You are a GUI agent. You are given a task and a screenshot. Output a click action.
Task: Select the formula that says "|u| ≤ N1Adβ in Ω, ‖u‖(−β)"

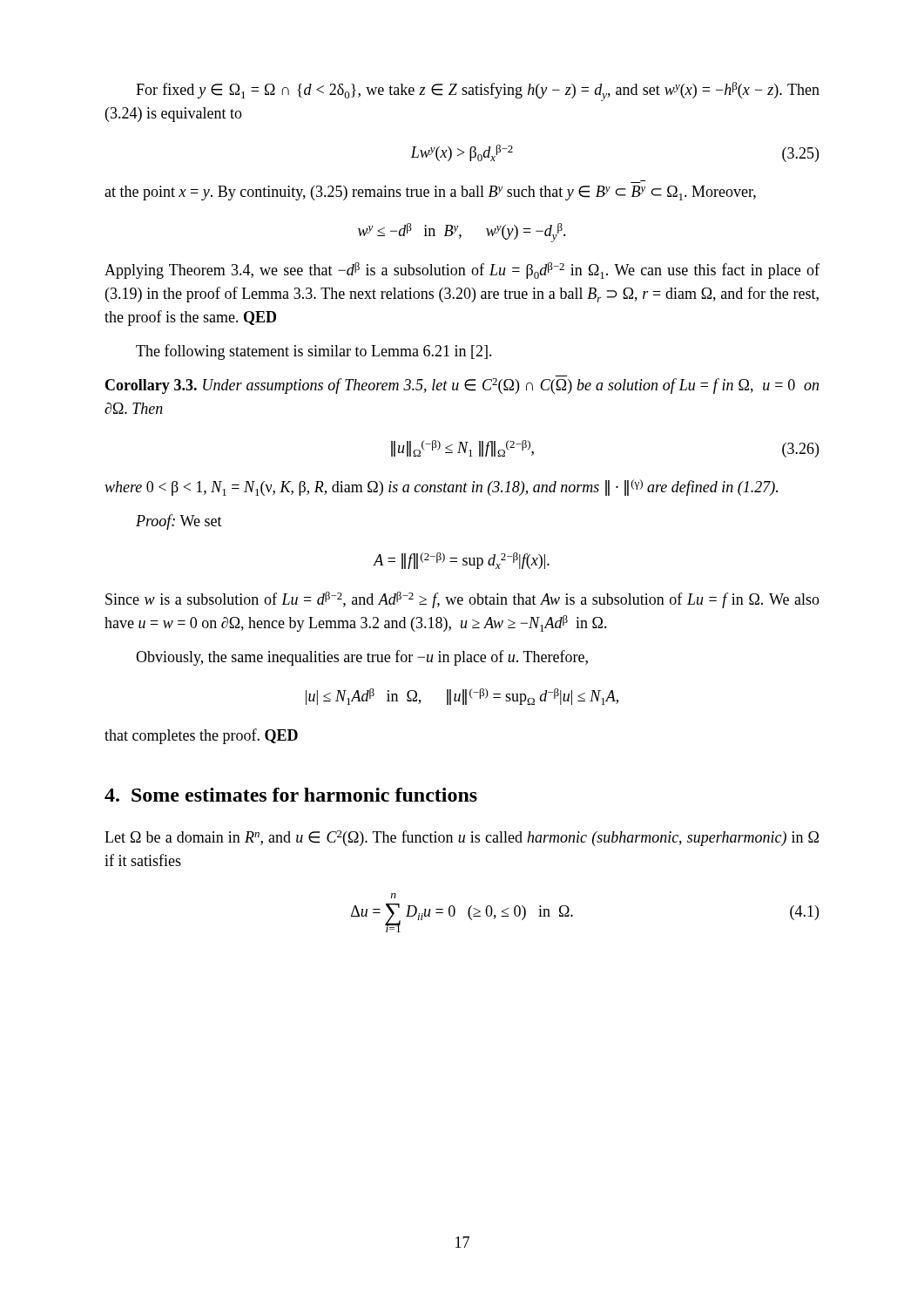click(462, 697)
